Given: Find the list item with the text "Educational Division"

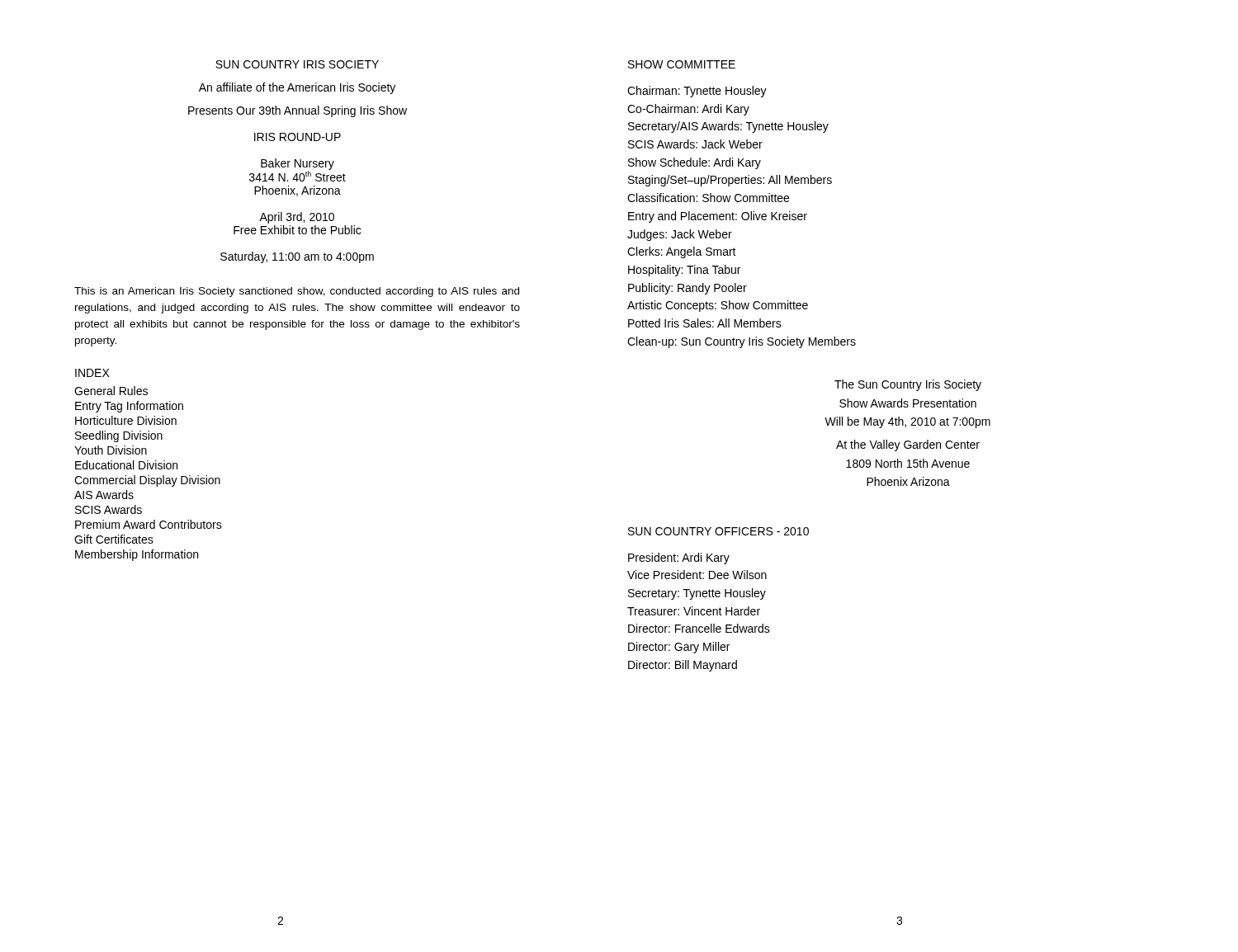Looking at the screenshot, I should coord(126,465).
